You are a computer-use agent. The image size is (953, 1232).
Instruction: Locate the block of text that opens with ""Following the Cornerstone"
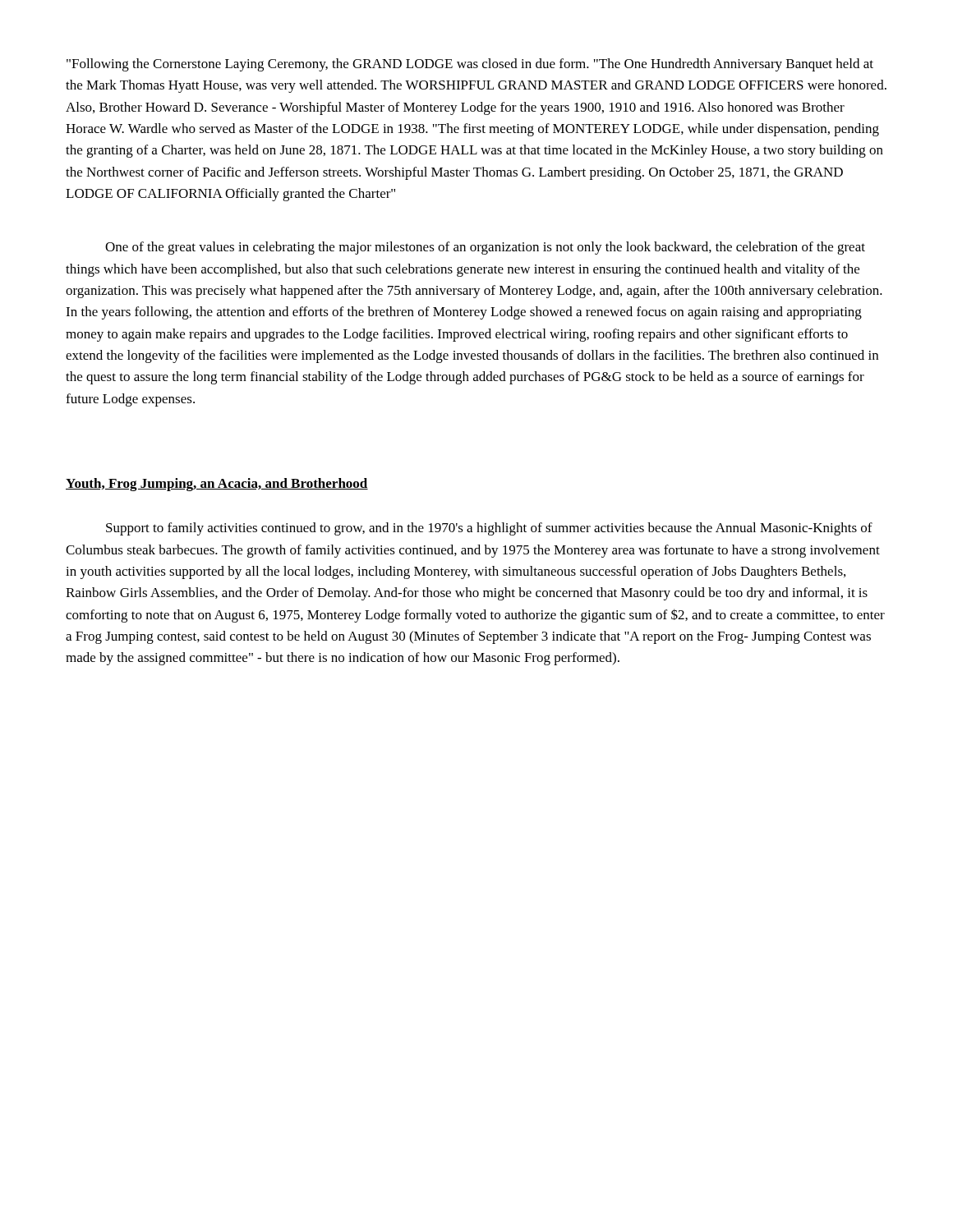click(476, 129)
